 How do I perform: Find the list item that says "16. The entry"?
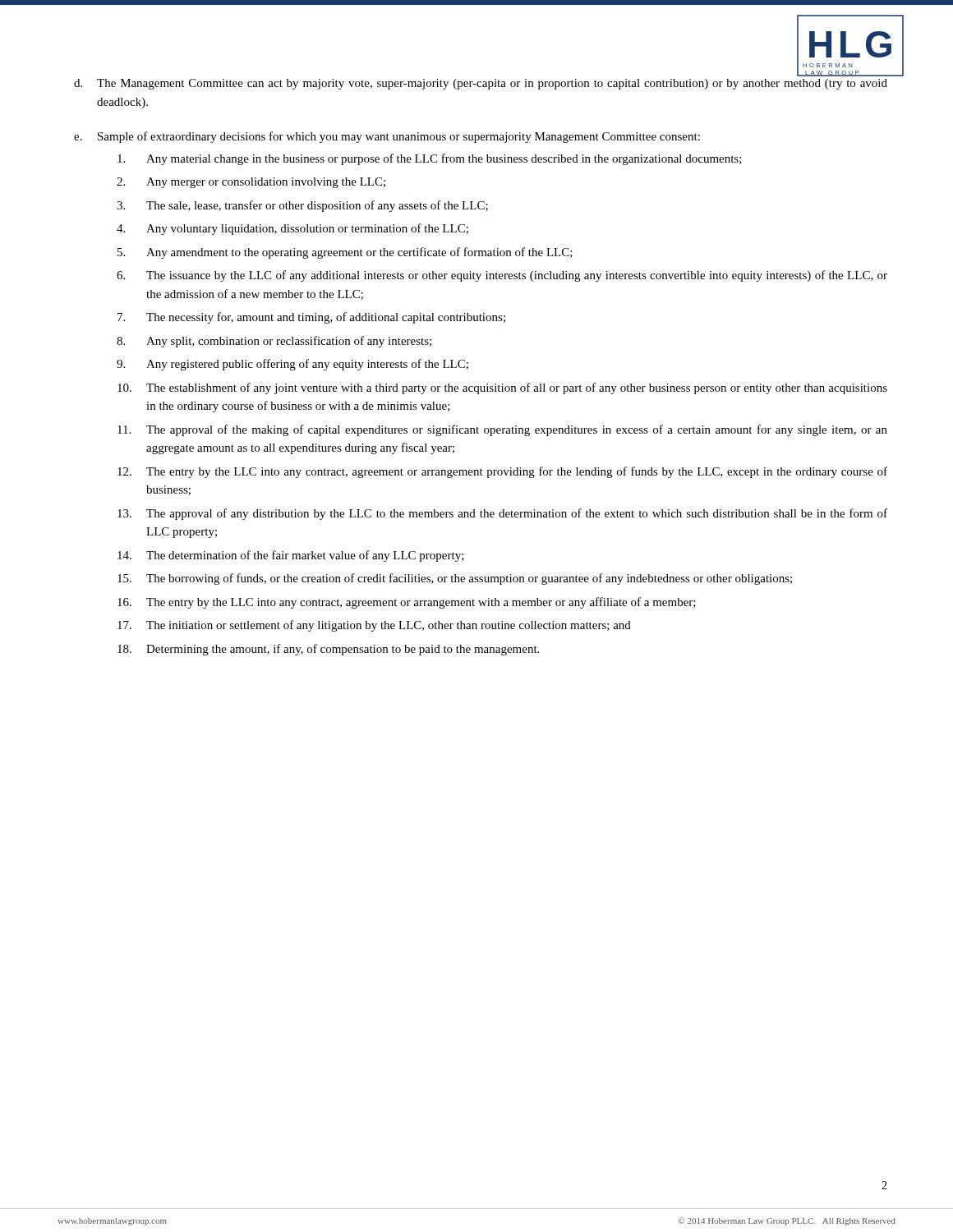pyautogui.click(x=502, y=602)
